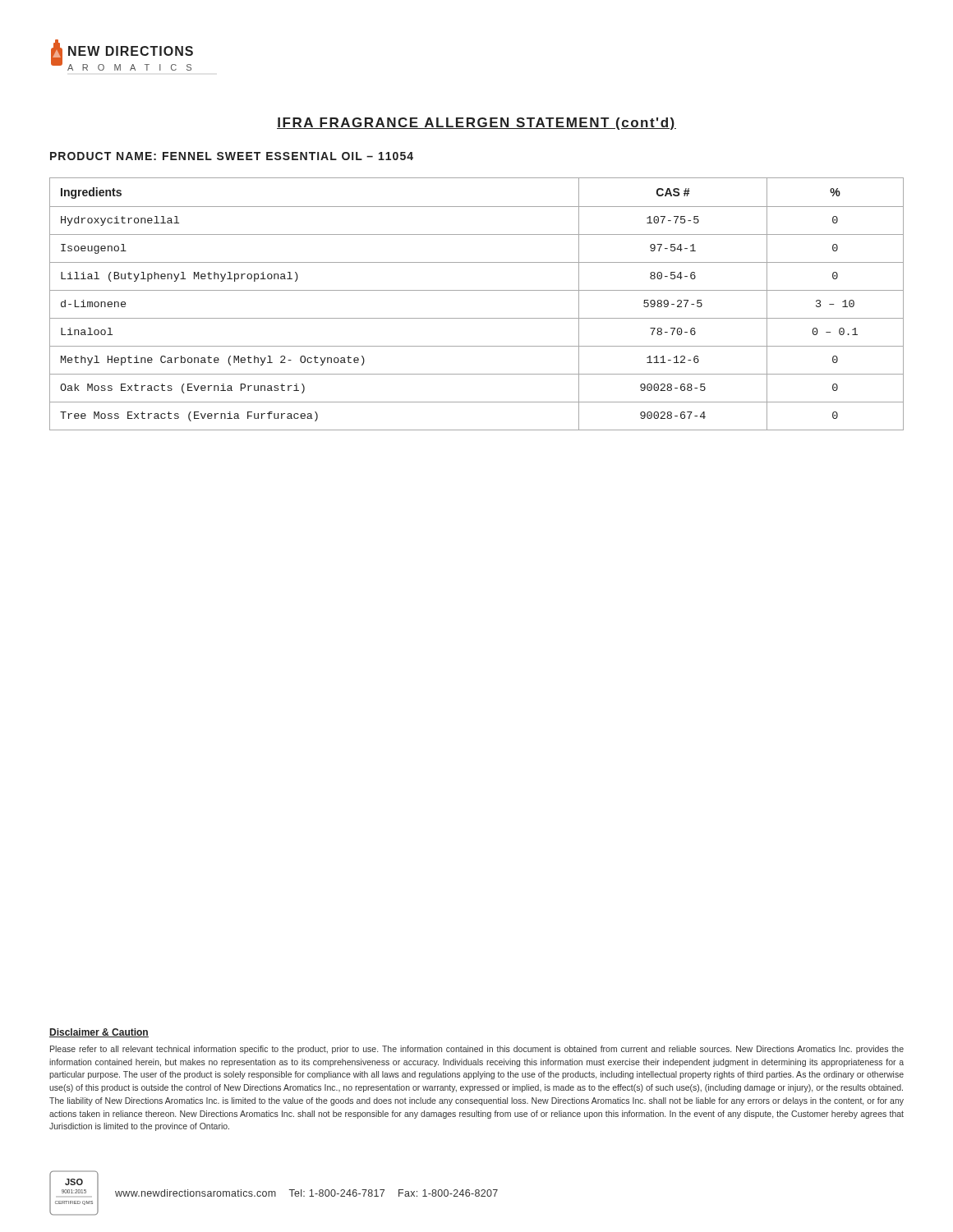
Task: Navigate to the element starting "IFRA FRAGRANCE ALLERGEN"
Action: tap(476, 123)
